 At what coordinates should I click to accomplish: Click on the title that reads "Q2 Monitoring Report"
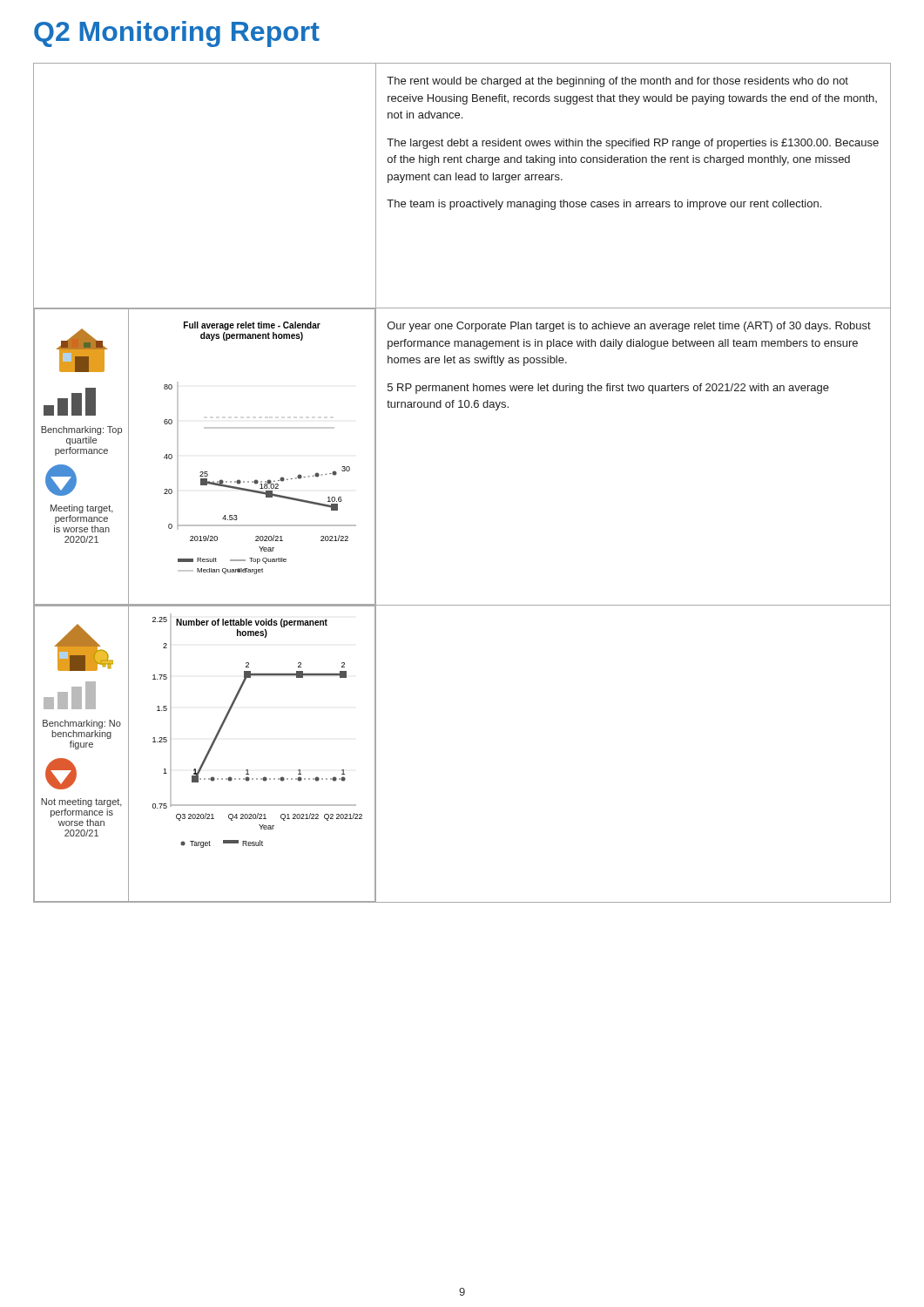[176, 31]
